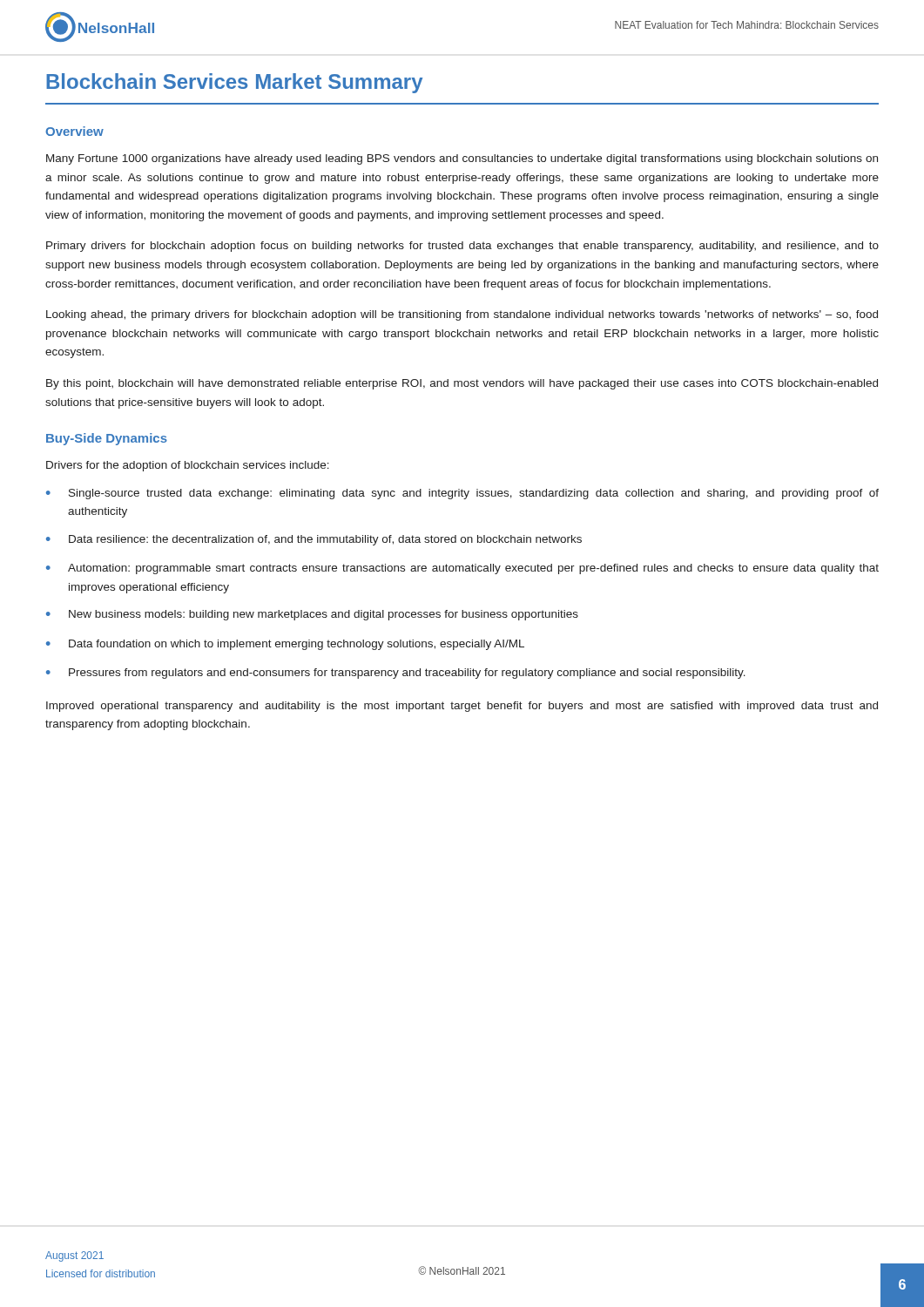The width and height of the screenshot is (924, 1307).
Task: Locate the passage starting "• Automation: programmable smart contracts"
Action: pyautogui.click(x=462, y=578)
